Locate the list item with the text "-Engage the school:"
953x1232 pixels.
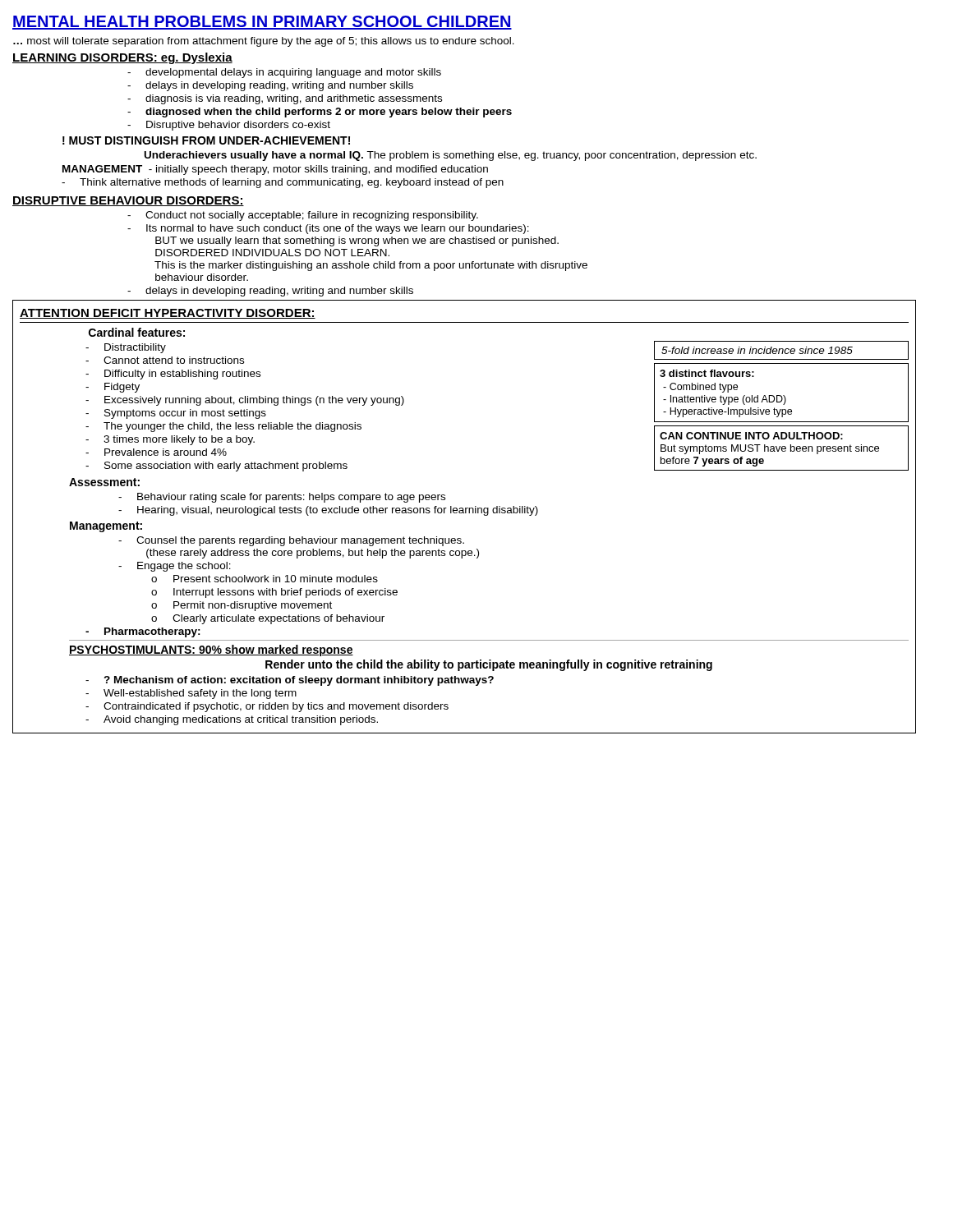click(x=175, y=565)
